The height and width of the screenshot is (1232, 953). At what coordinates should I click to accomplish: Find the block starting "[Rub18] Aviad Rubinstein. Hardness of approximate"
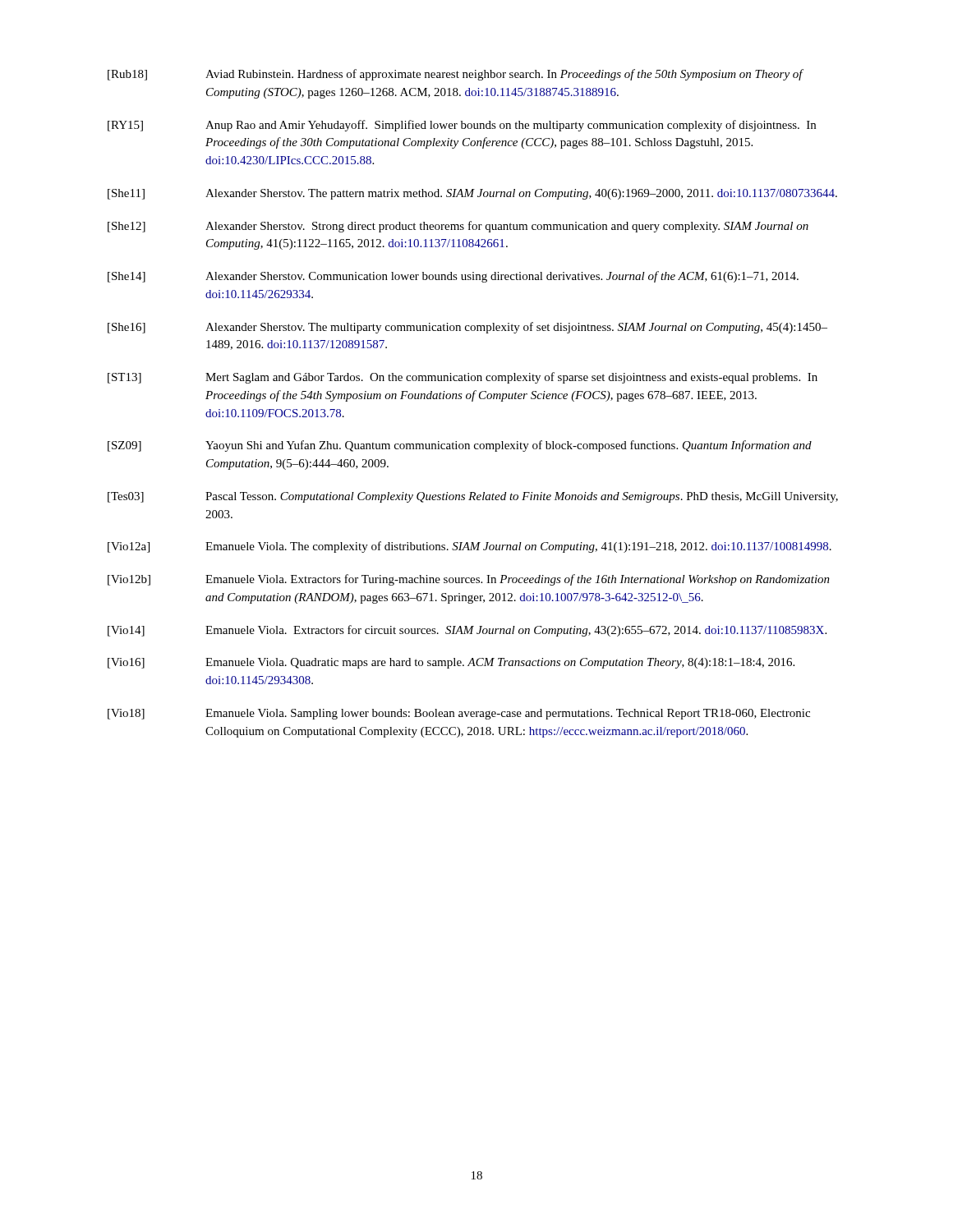point(476,84)
